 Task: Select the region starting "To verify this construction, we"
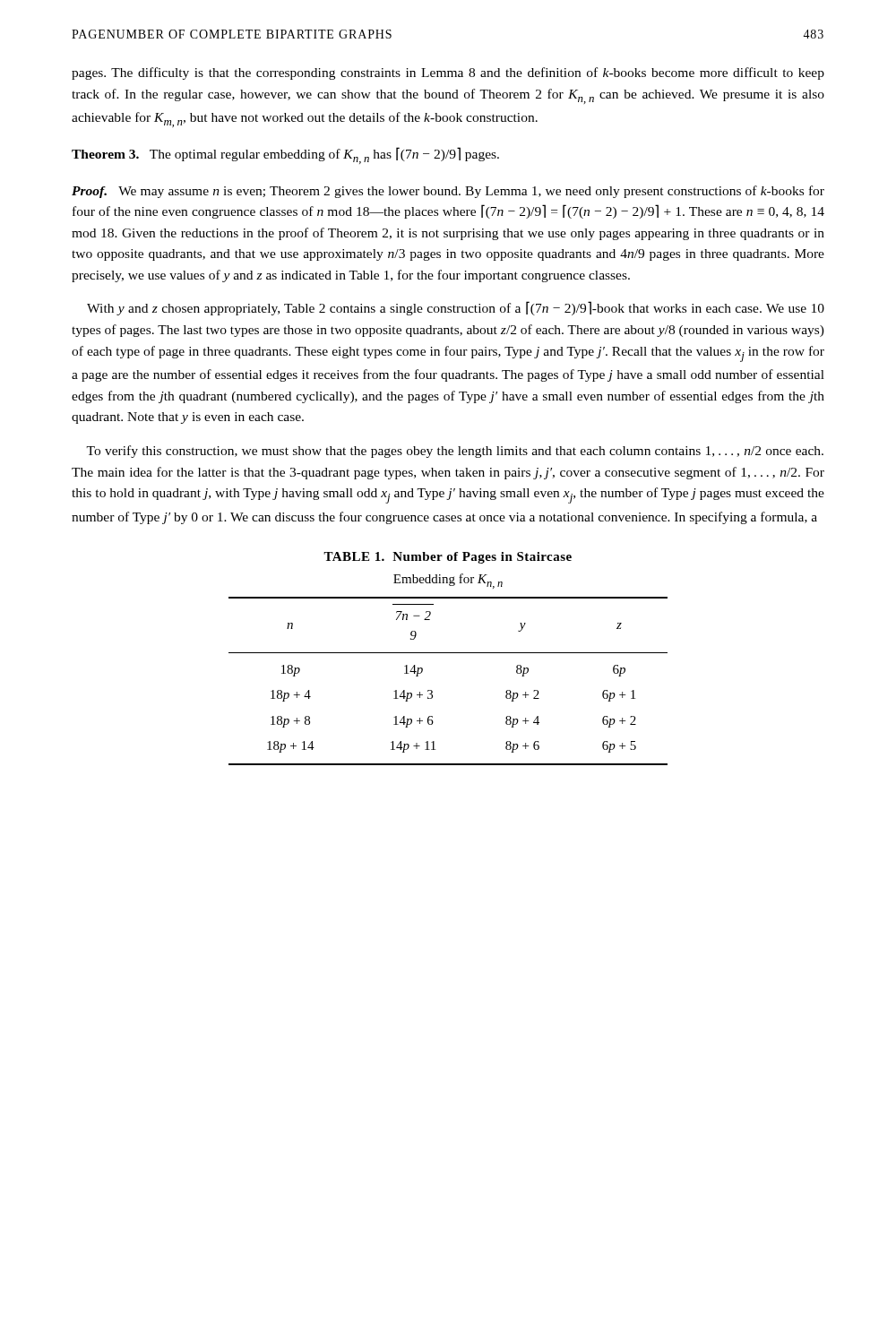(x=448, y=483)
